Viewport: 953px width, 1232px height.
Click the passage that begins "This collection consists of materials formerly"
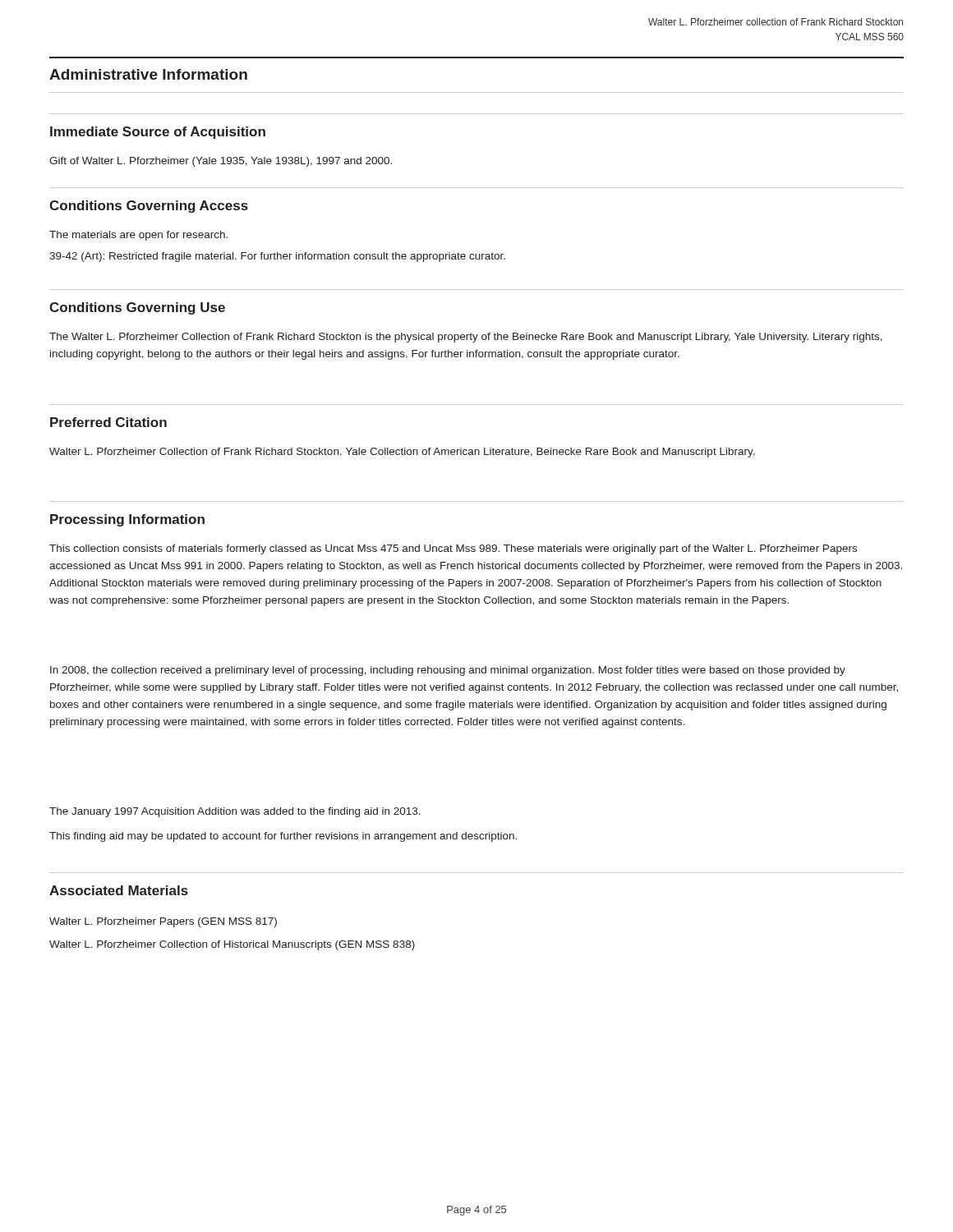coord(476,574)
